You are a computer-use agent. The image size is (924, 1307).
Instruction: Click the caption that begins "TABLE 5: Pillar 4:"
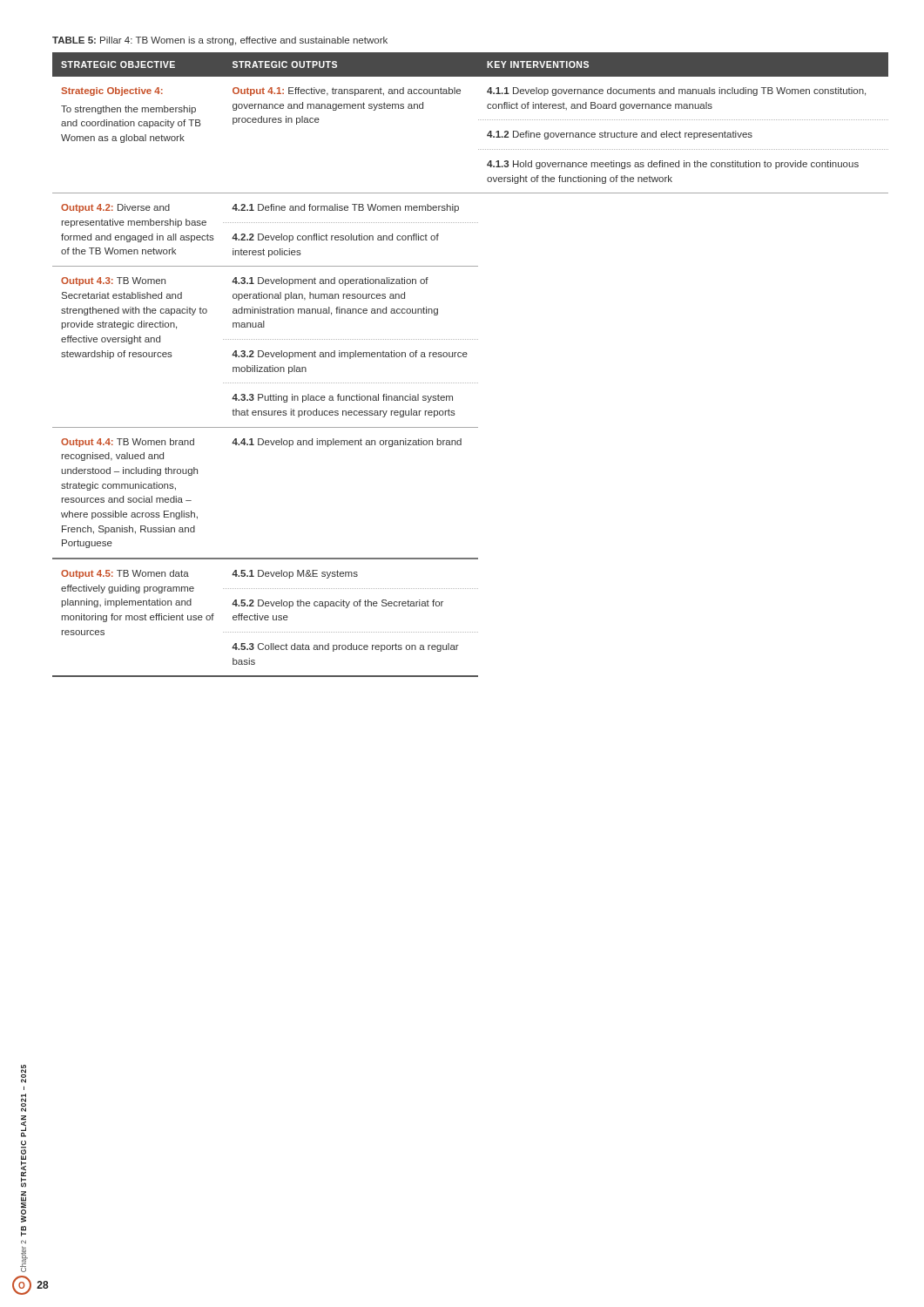point(220,40)
